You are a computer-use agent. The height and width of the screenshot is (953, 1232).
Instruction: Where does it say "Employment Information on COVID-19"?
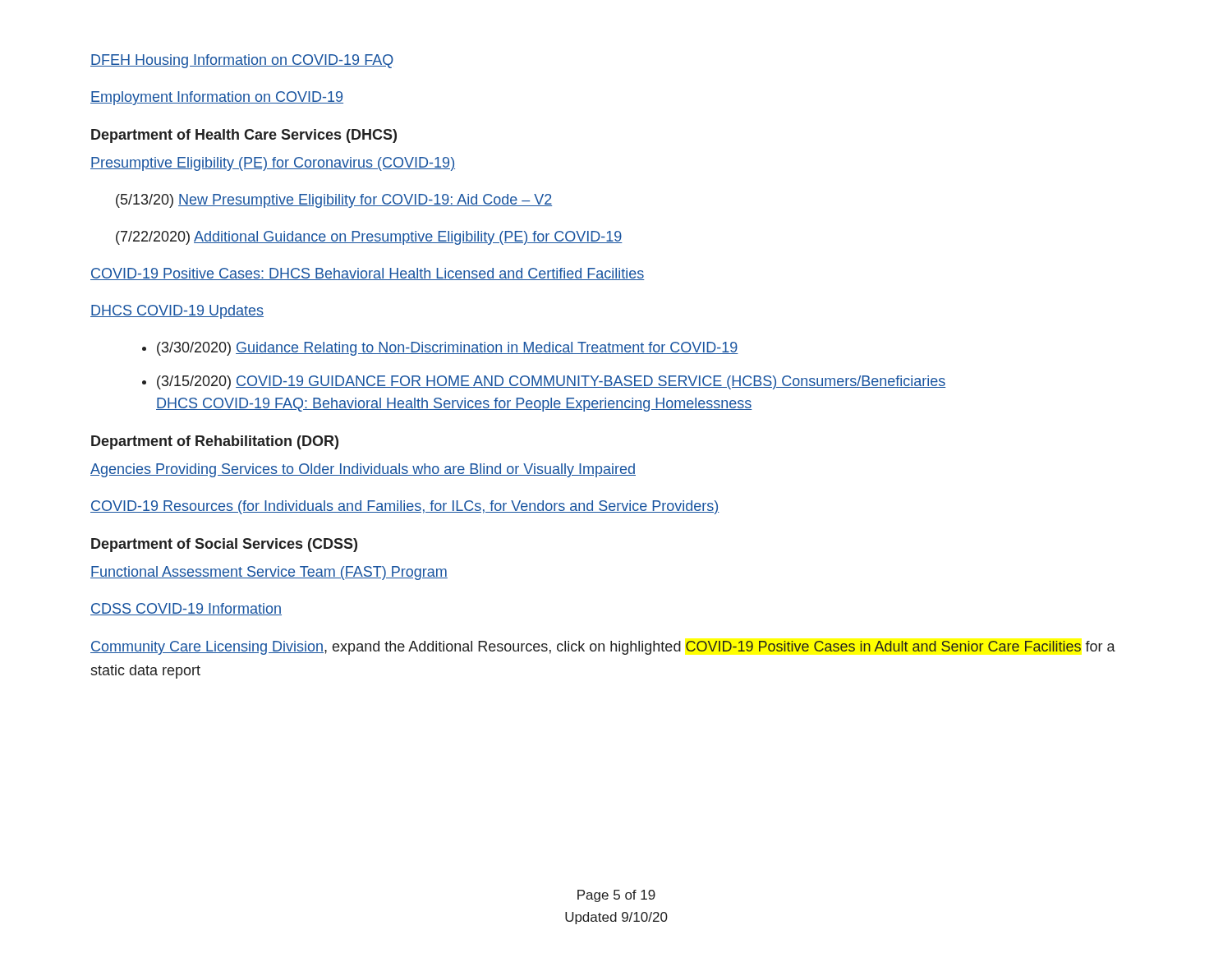coord(217,97)
